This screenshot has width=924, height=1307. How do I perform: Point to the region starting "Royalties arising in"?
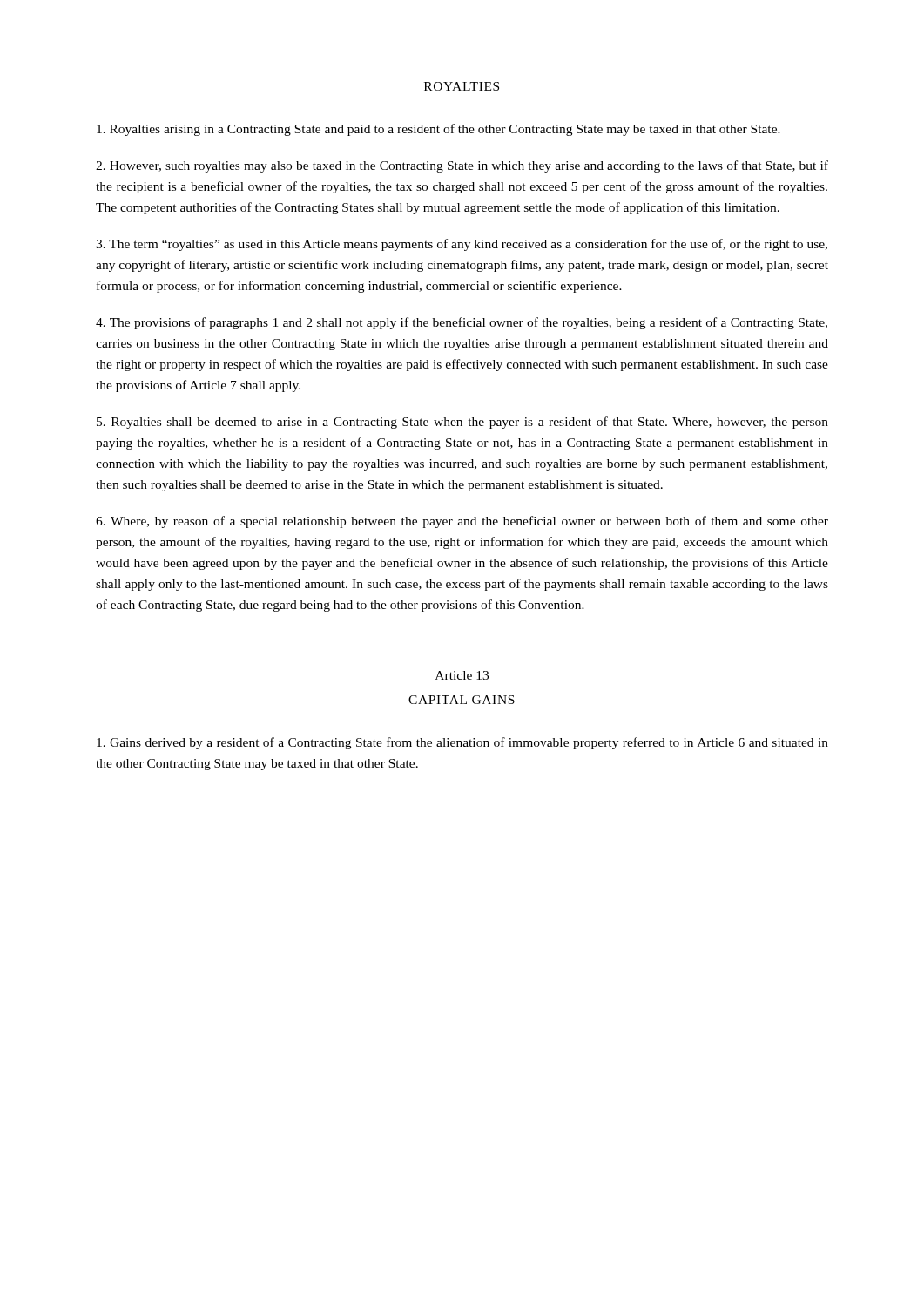[438, 129]
